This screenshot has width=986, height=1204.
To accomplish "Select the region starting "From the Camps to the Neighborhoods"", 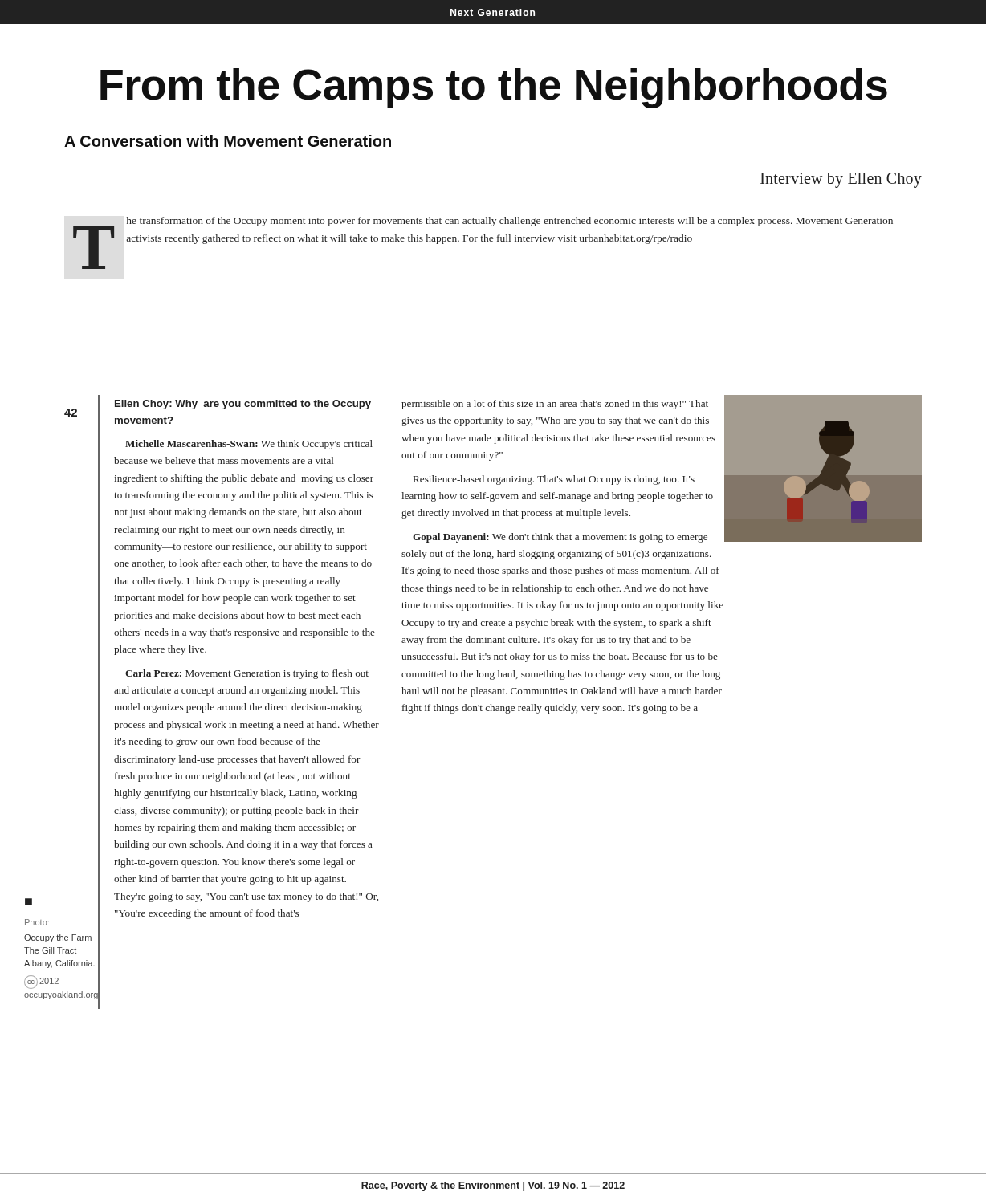I will (493, 85).
